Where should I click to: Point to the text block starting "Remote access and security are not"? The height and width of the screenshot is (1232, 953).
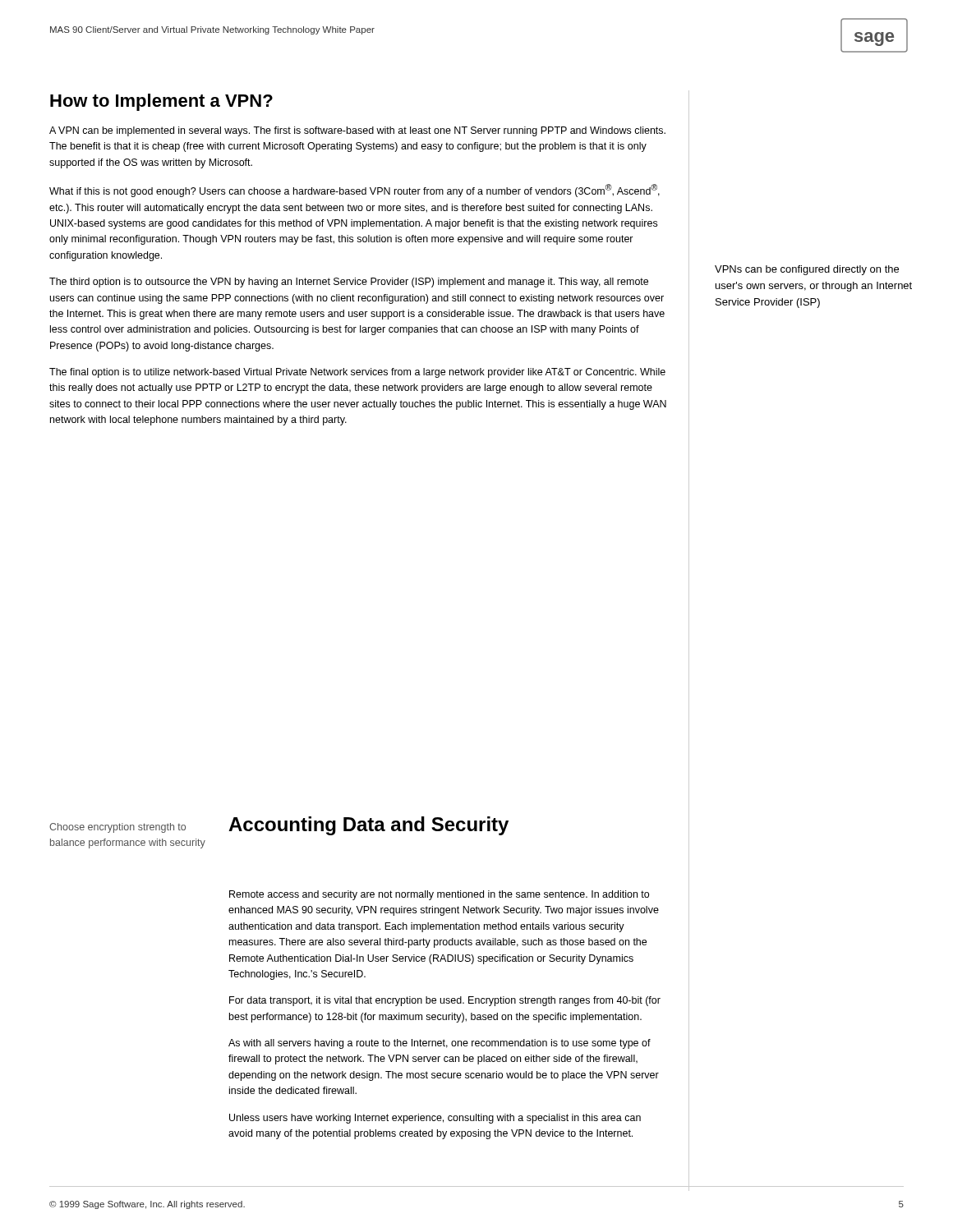(444, 934)
